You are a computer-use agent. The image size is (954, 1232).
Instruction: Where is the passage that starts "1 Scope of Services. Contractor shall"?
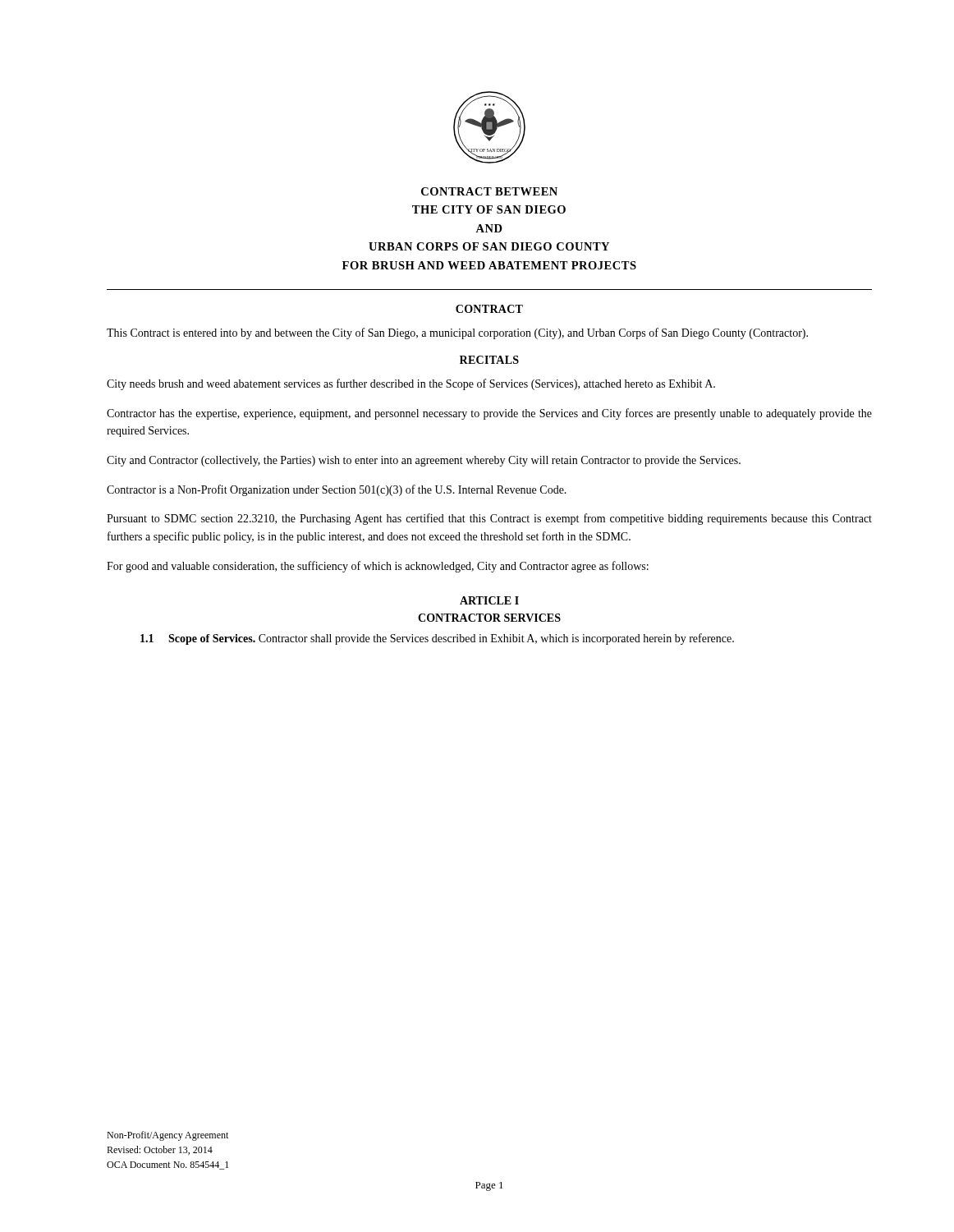pyautogui.click(x=437, y=638)
